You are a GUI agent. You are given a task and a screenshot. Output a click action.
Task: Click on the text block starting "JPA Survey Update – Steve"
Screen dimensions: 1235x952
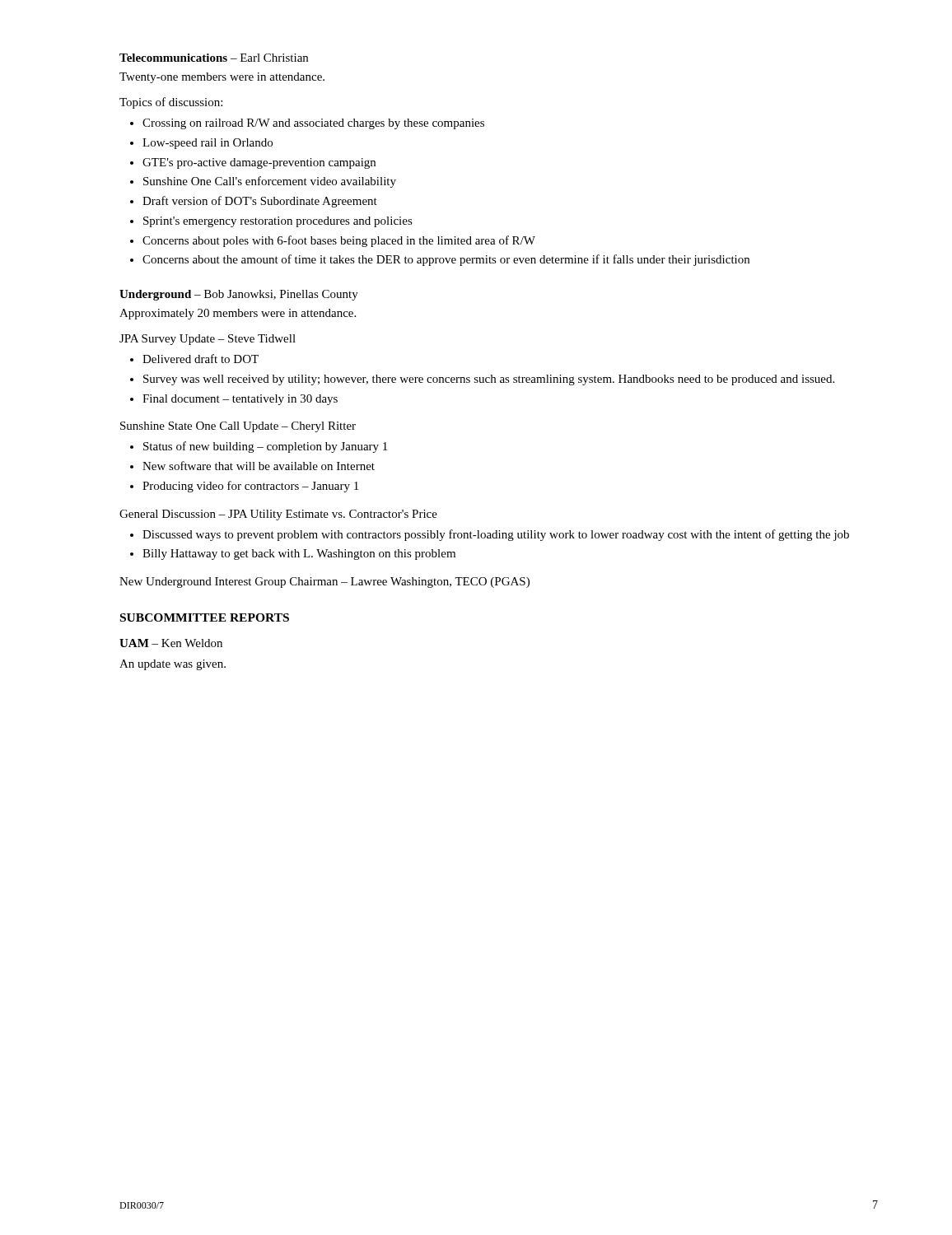click(208, 340)
